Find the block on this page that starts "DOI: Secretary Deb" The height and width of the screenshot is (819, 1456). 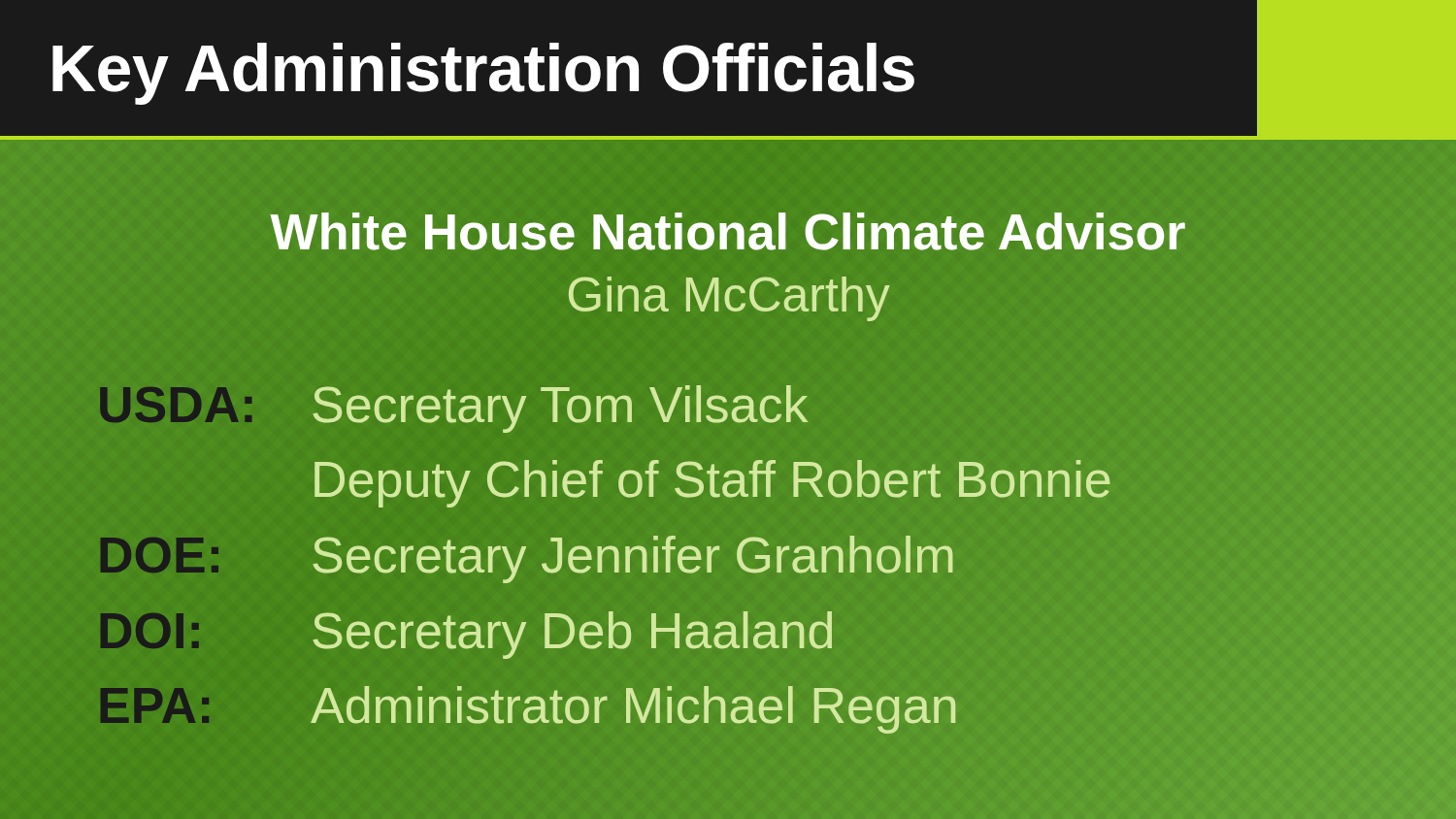coord(466,631)
